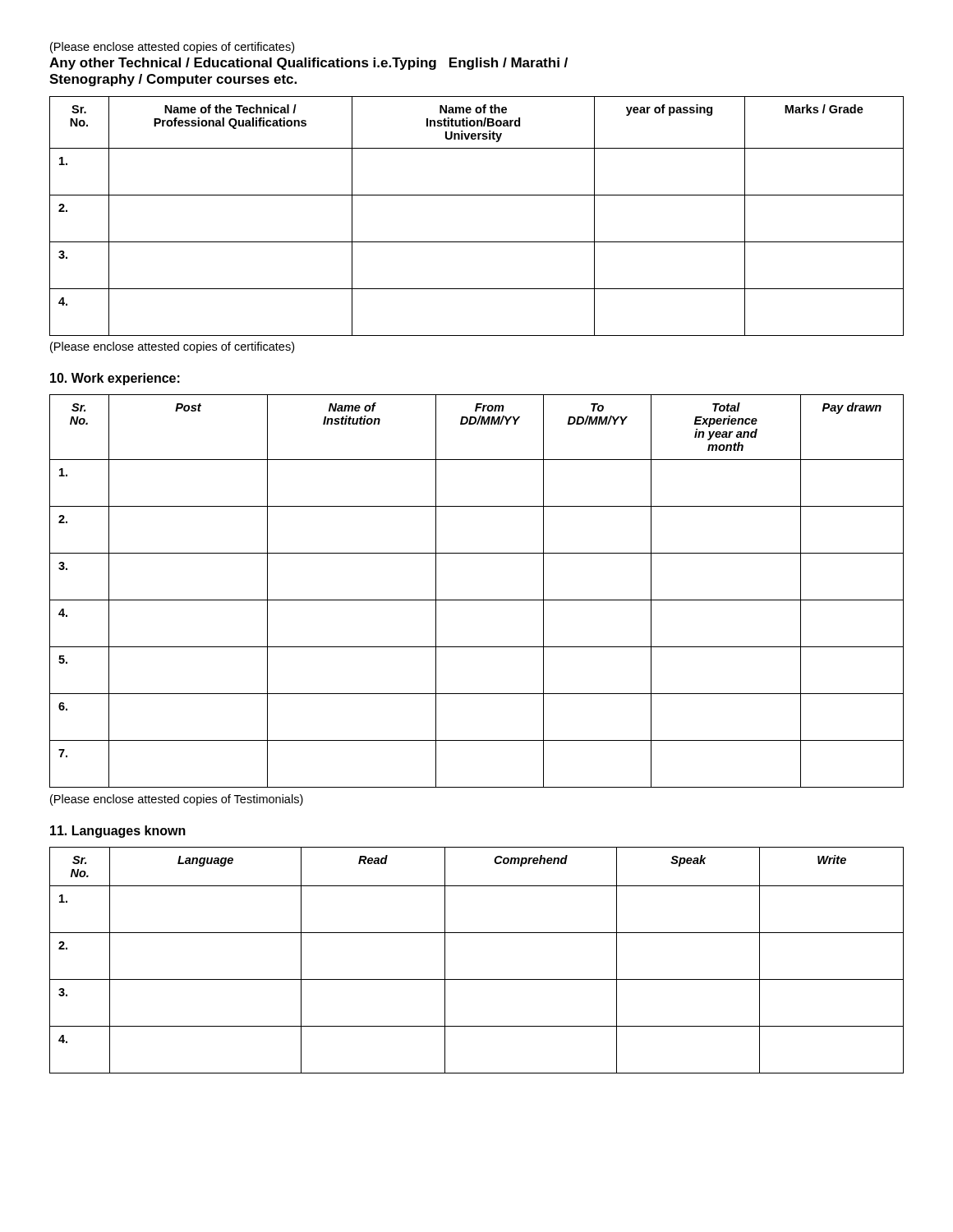Click on the text block starting "(Please enclose attested copies of Testimonials)"
This screenshot has height=1232, width=953.
tap(176, 799)
